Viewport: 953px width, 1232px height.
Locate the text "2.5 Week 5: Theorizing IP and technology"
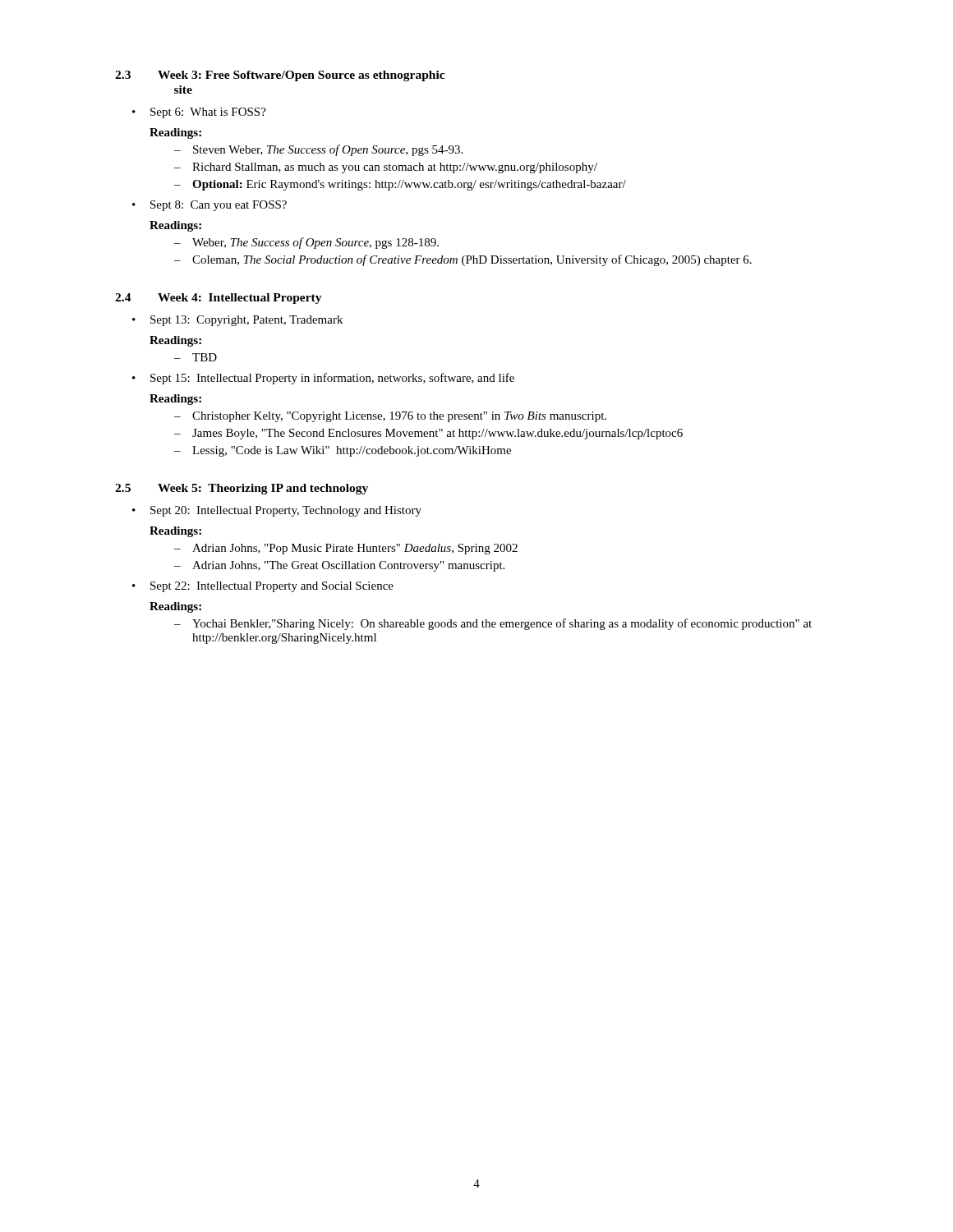tap(242, 488)
